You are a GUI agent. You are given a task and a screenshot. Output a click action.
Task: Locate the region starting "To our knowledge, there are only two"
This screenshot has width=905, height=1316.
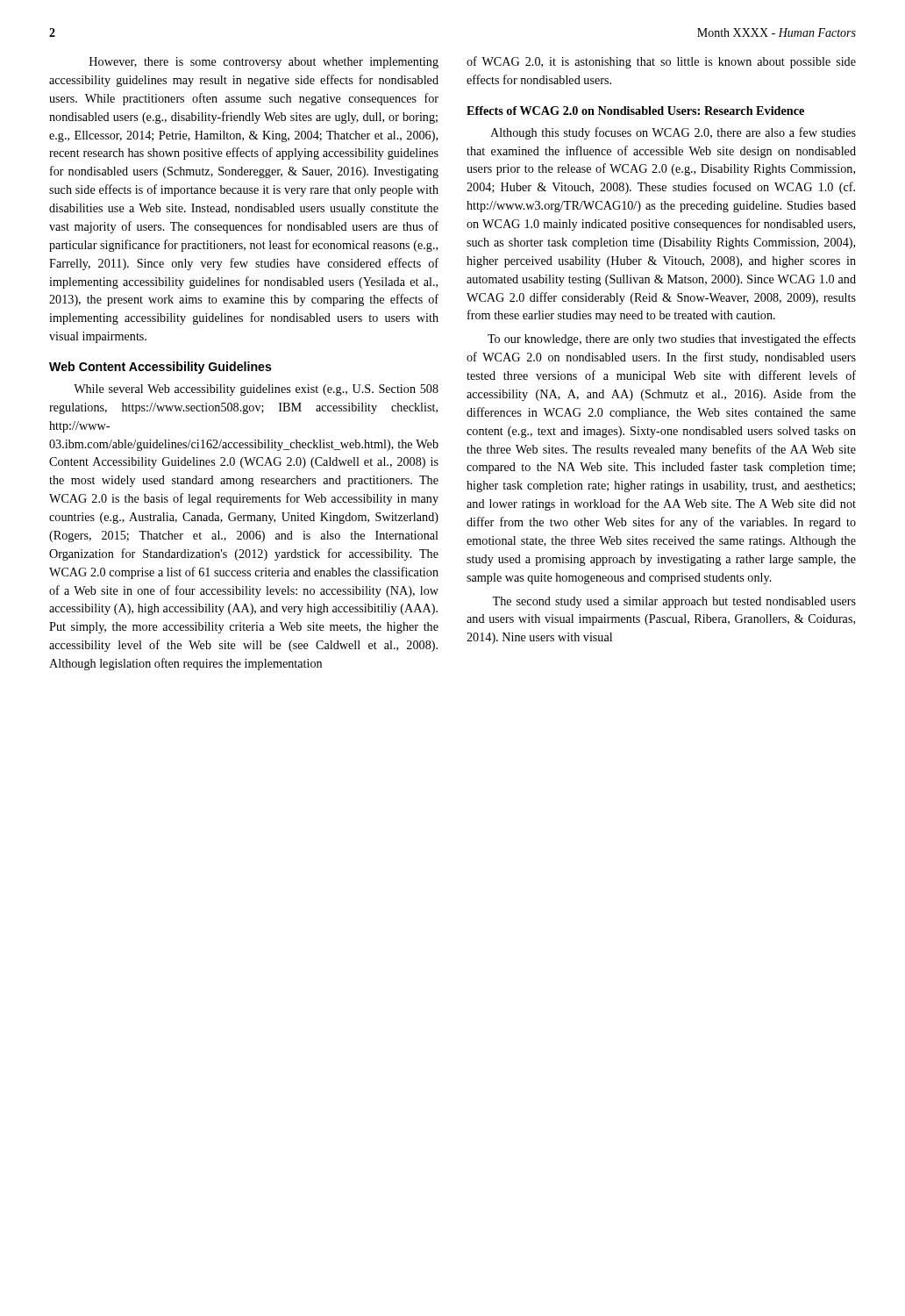point(661,458)
